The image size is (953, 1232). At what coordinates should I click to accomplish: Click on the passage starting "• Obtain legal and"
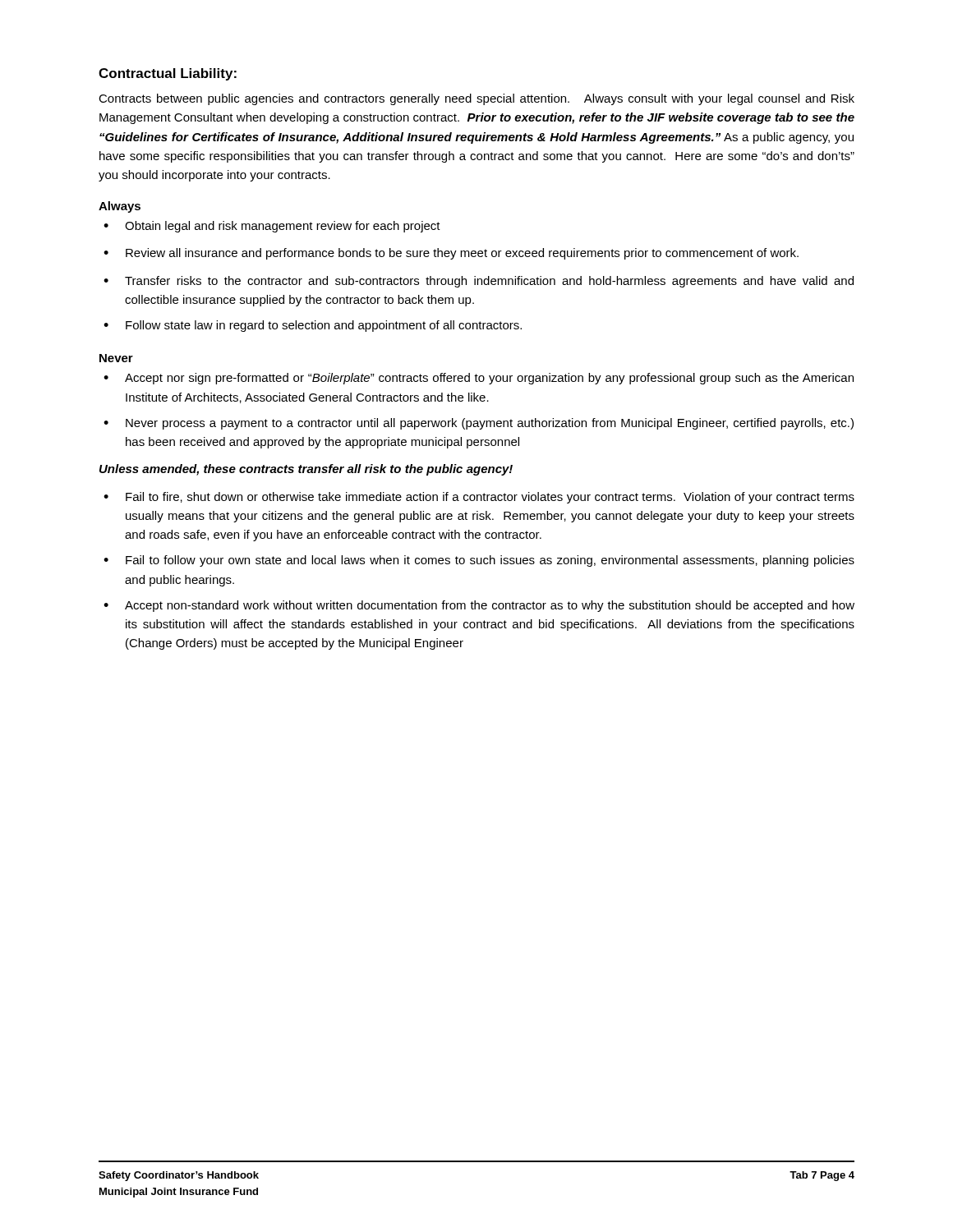coord(272,227)
